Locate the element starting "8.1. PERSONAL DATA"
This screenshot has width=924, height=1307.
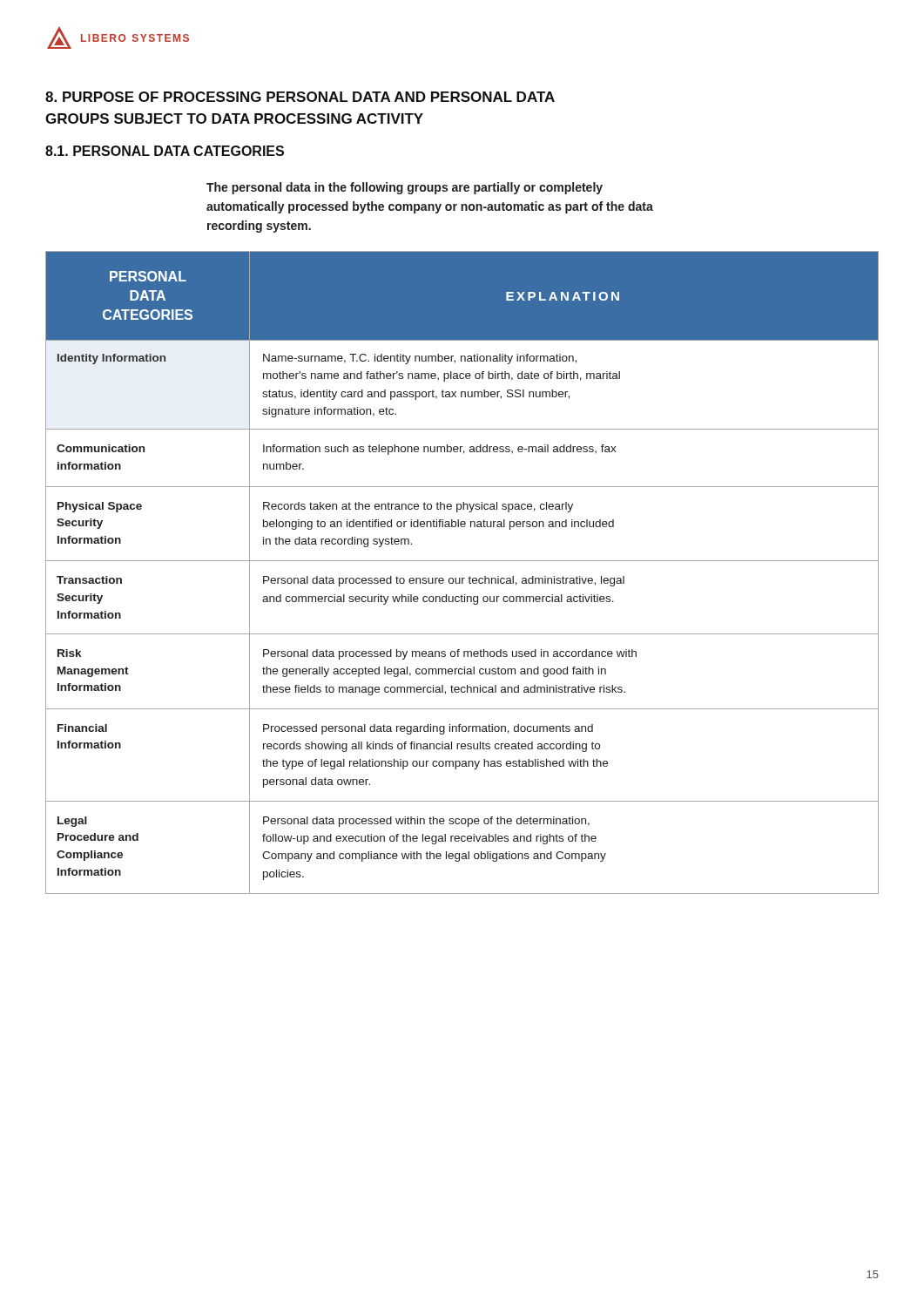click(165, 151)
